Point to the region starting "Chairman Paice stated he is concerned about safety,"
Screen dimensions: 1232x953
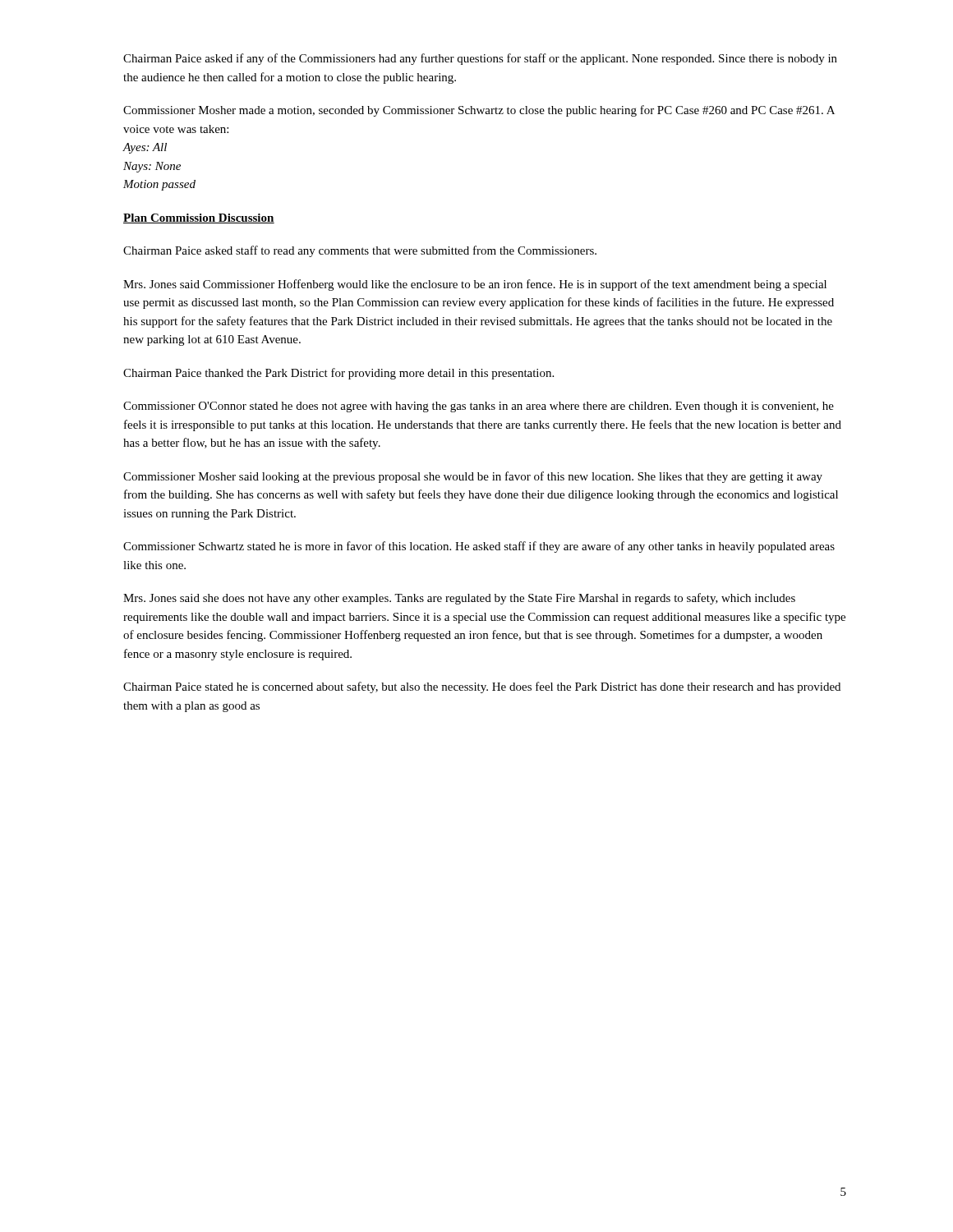[482, 696]
